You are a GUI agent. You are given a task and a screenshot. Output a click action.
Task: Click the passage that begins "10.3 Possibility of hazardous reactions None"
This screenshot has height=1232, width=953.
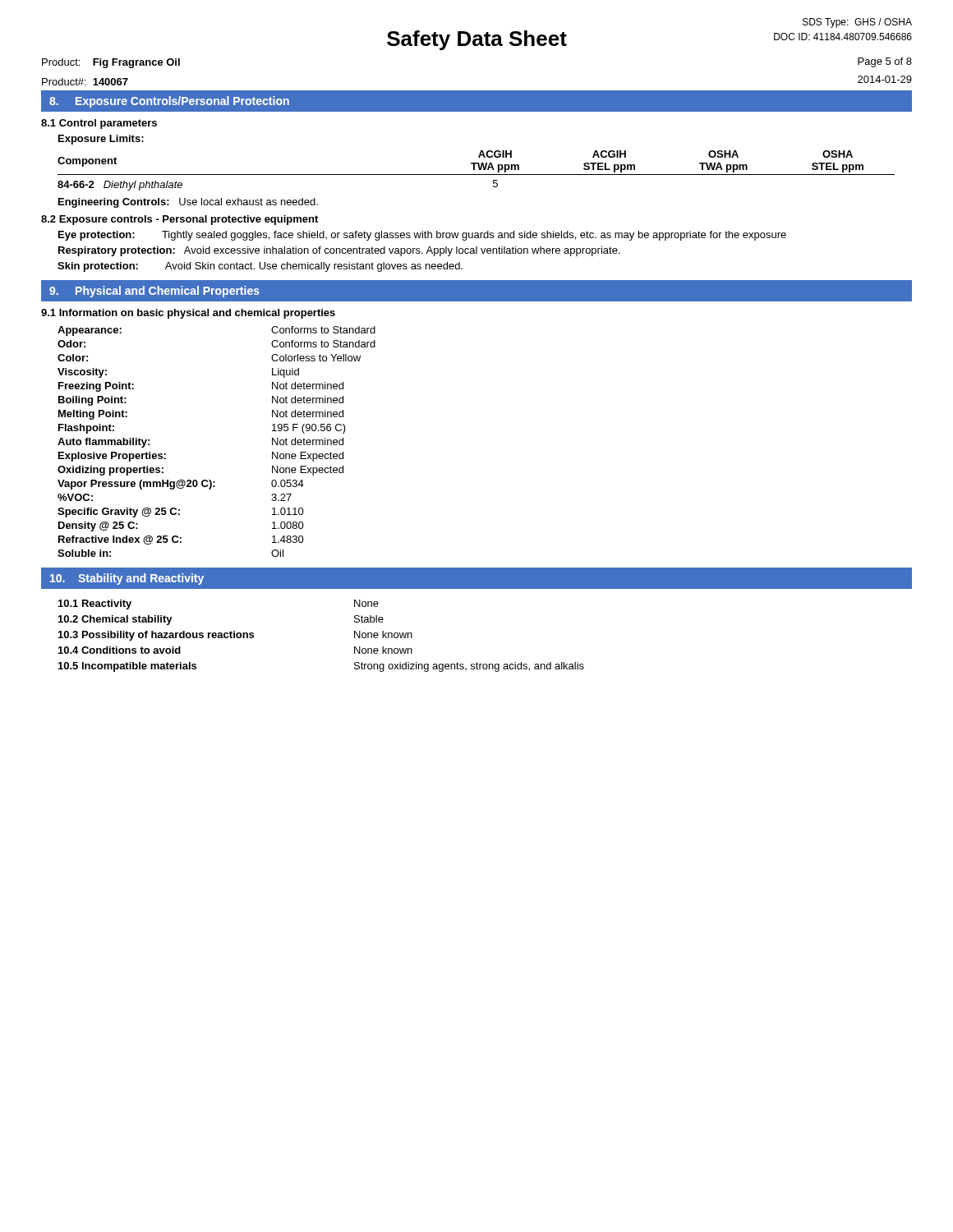(235, 634)
